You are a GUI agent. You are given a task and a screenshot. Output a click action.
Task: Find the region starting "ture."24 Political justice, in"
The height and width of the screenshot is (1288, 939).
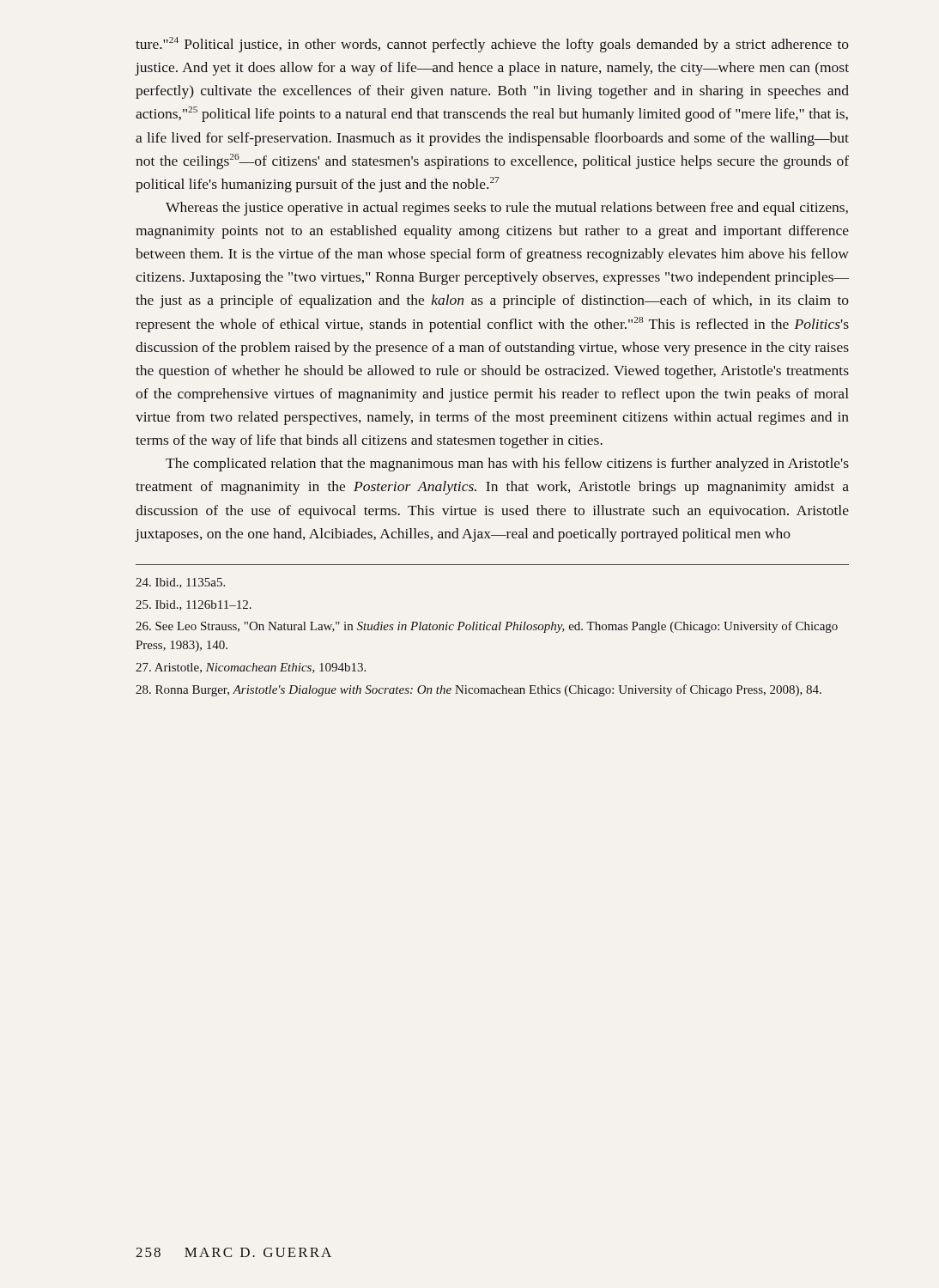[492, 114]
